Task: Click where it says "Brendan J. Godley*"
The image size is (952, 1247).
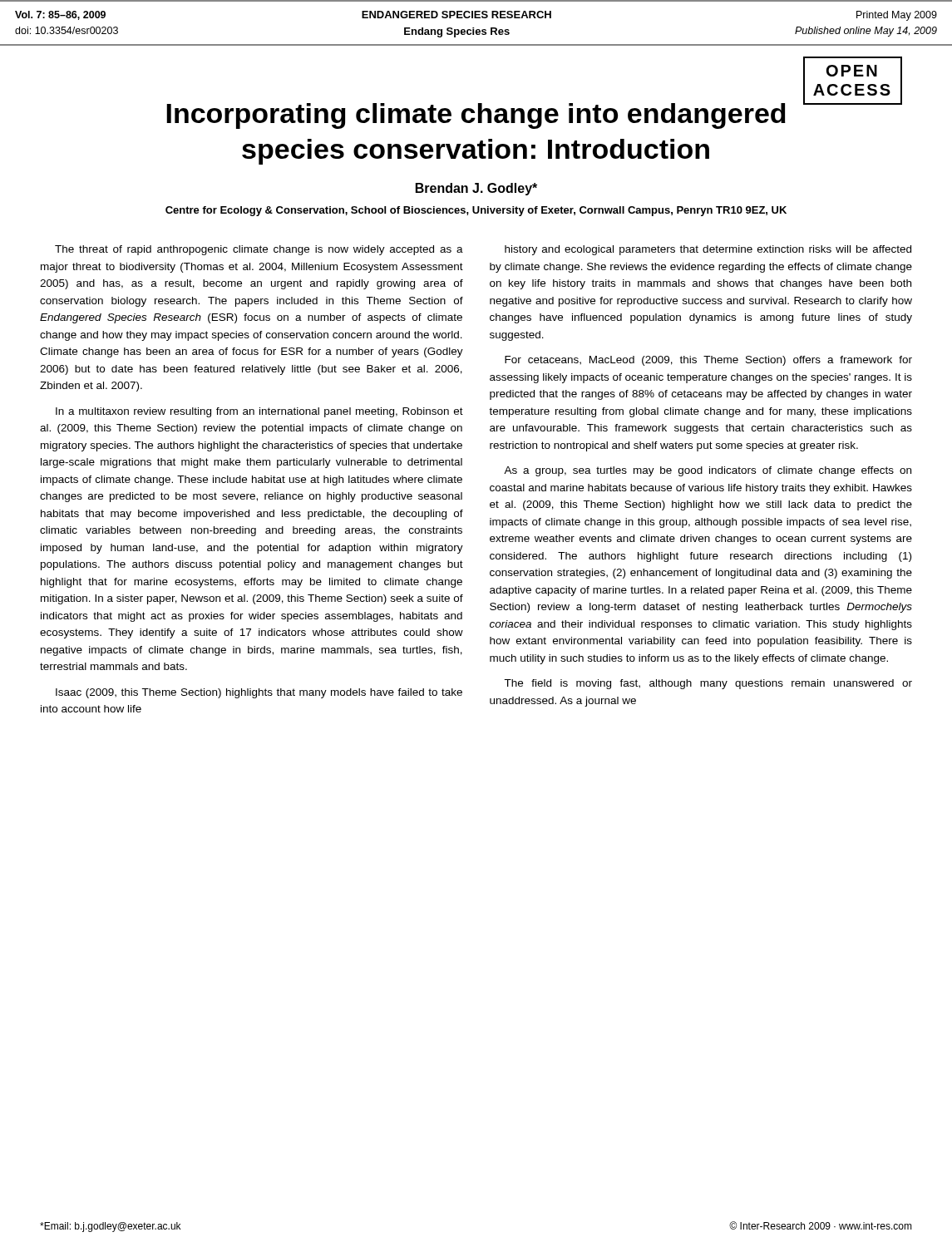Action: click(476, 188)
